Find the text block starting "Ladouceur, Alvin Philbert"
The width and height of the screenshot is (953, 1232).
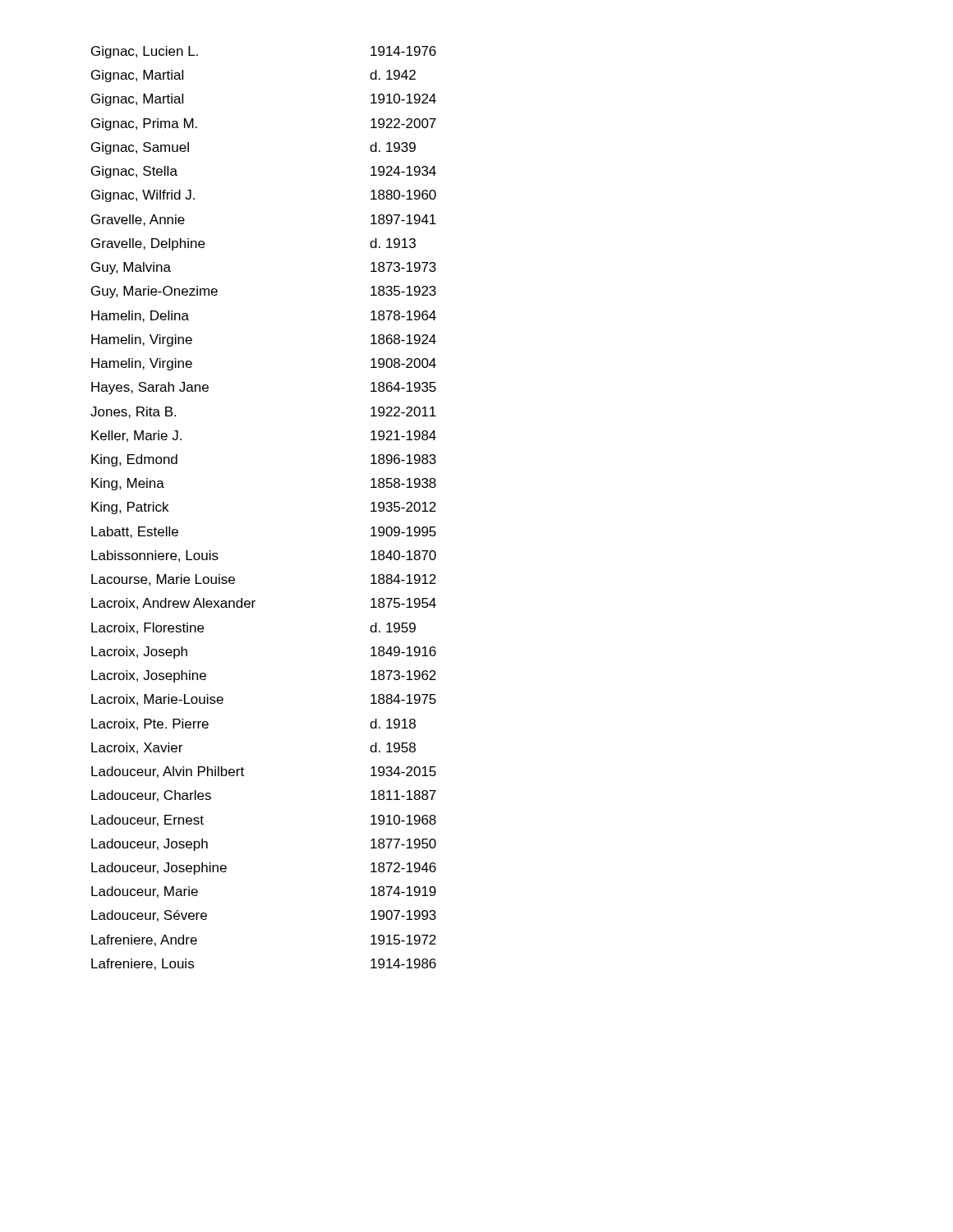(x=167, y=772)
